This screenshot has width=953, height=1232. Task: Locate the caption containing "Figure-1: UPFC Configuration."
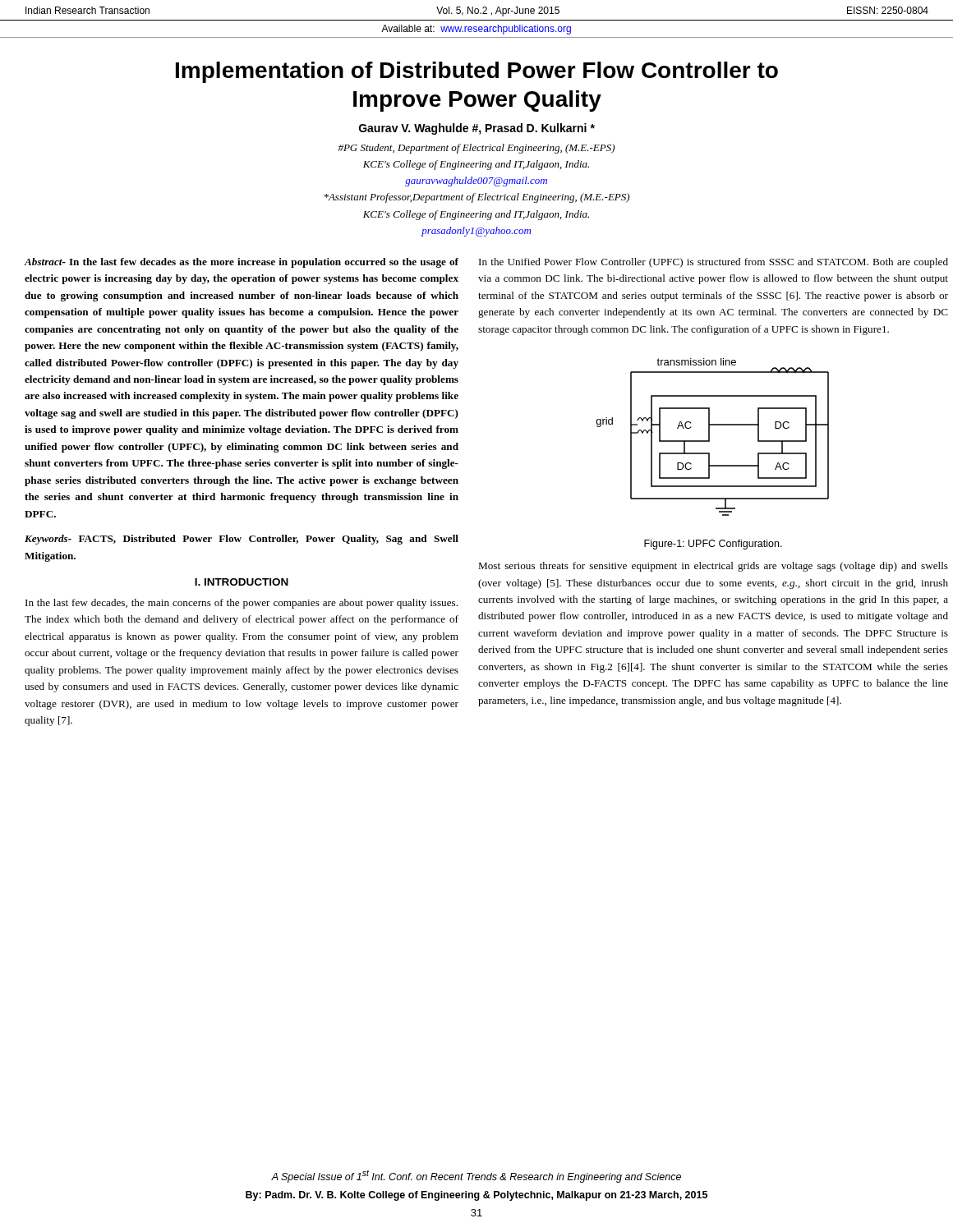click(713, 544)
